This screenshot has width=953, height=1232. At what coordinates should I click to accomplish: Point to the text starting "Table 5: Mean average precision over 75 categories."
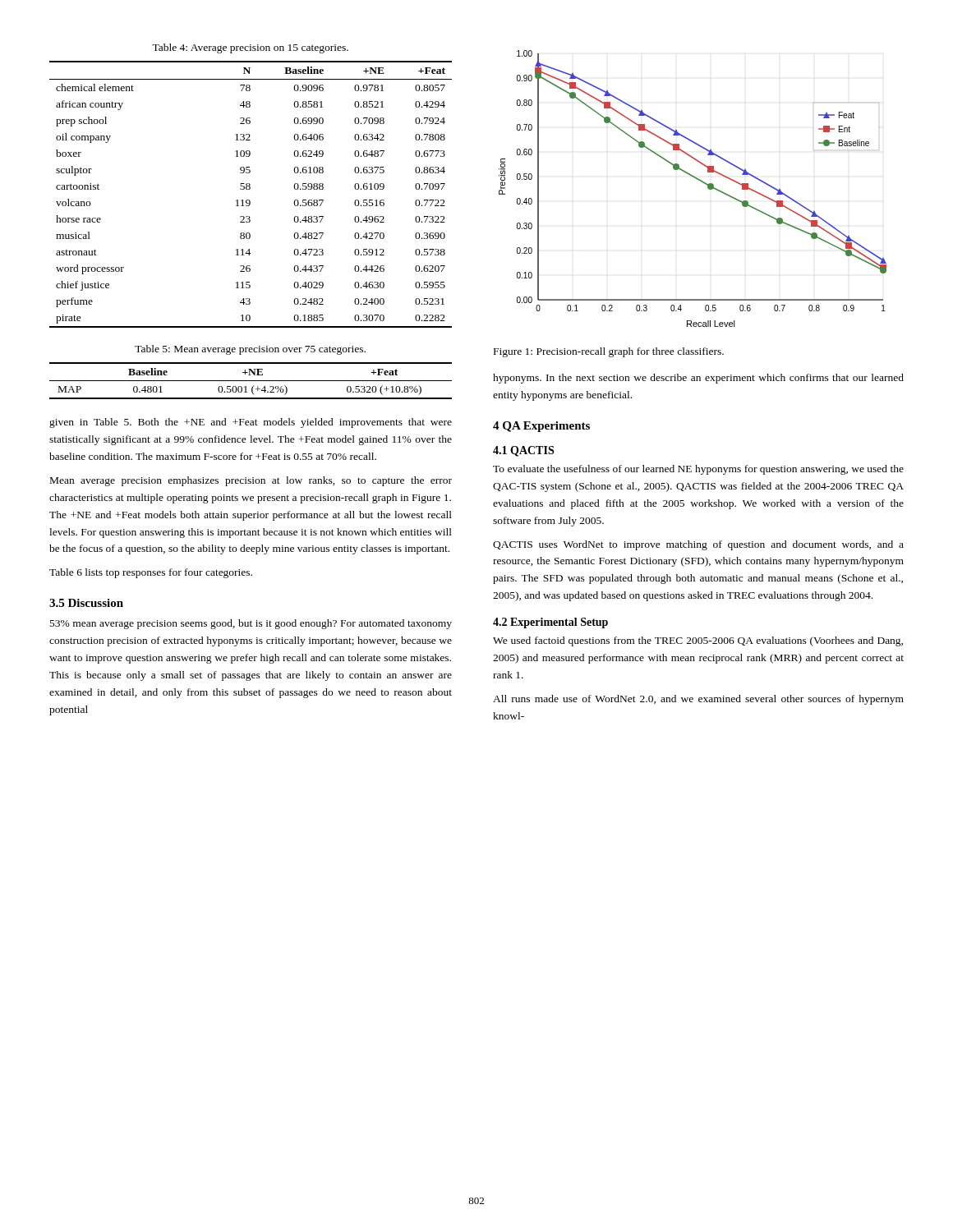(251, 349)
